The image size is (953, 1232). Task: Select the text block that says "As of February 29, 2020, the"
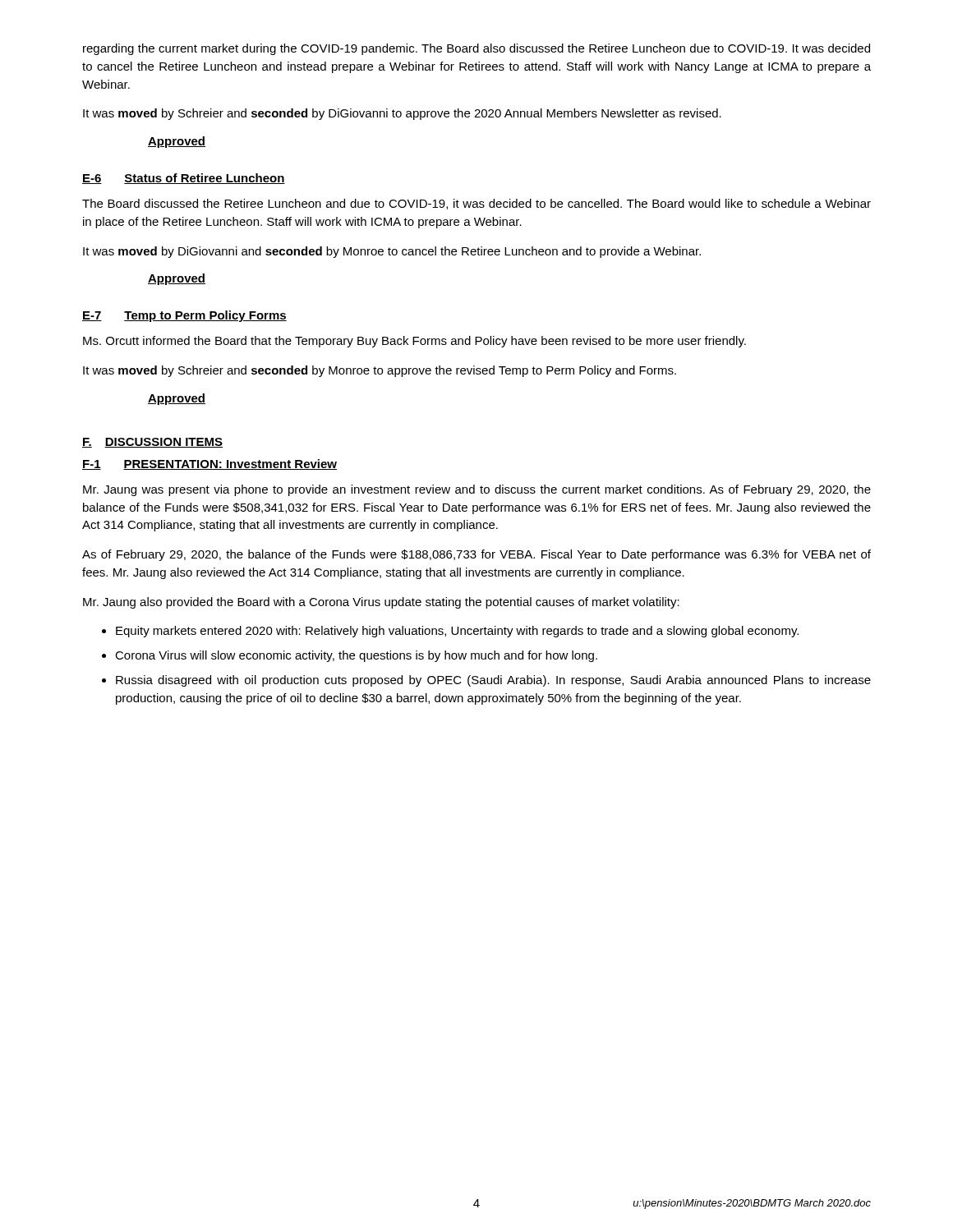(476, 563)
